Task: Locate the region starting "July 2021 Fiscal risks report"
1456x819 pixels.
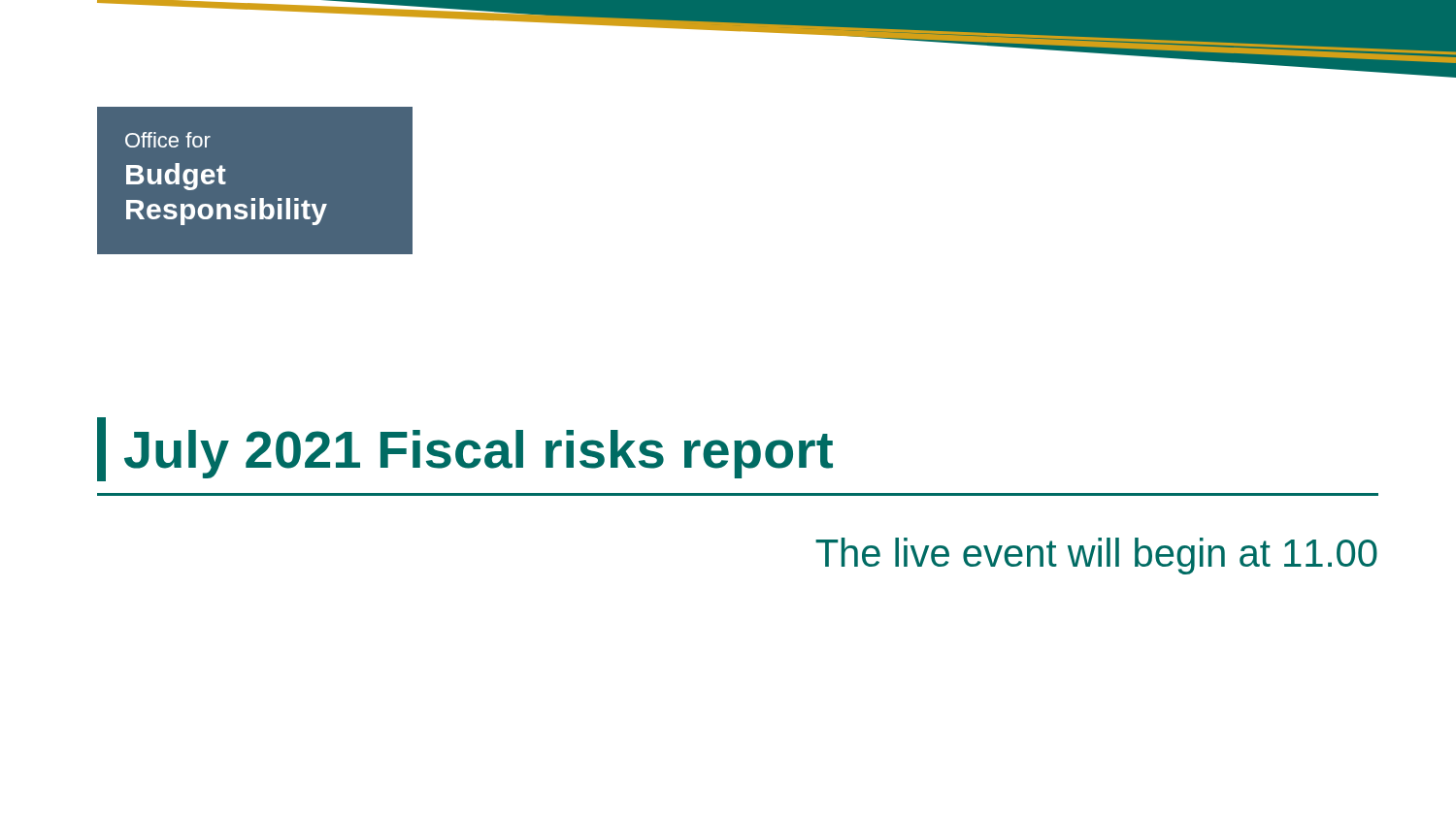Action: (x=738, y=457)
